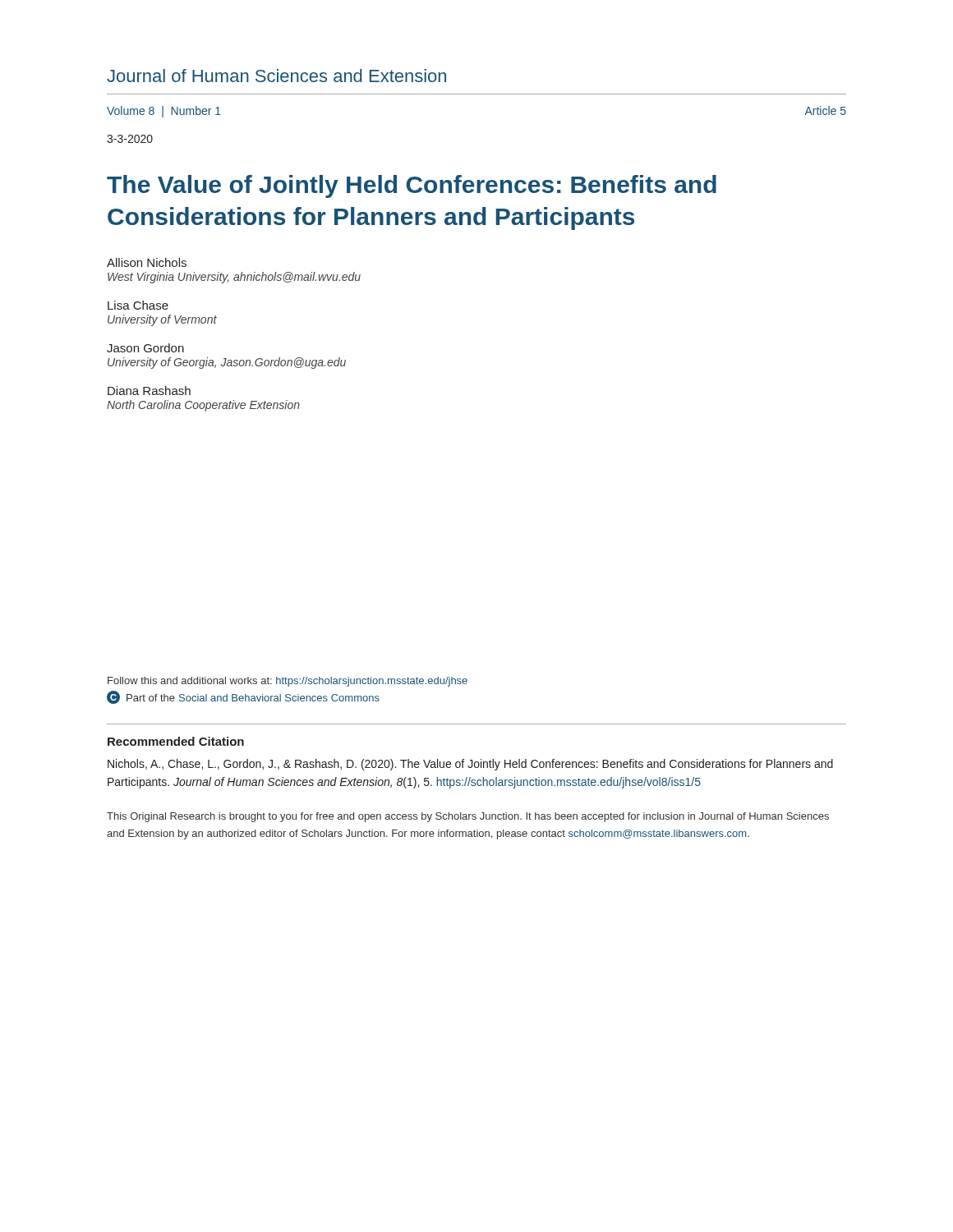Where does it say "Jason Gordon University of Georgia, Jason.Gordon@uga.edu"?
Screen dimensions: 1232x953
(x=145, y=348)
